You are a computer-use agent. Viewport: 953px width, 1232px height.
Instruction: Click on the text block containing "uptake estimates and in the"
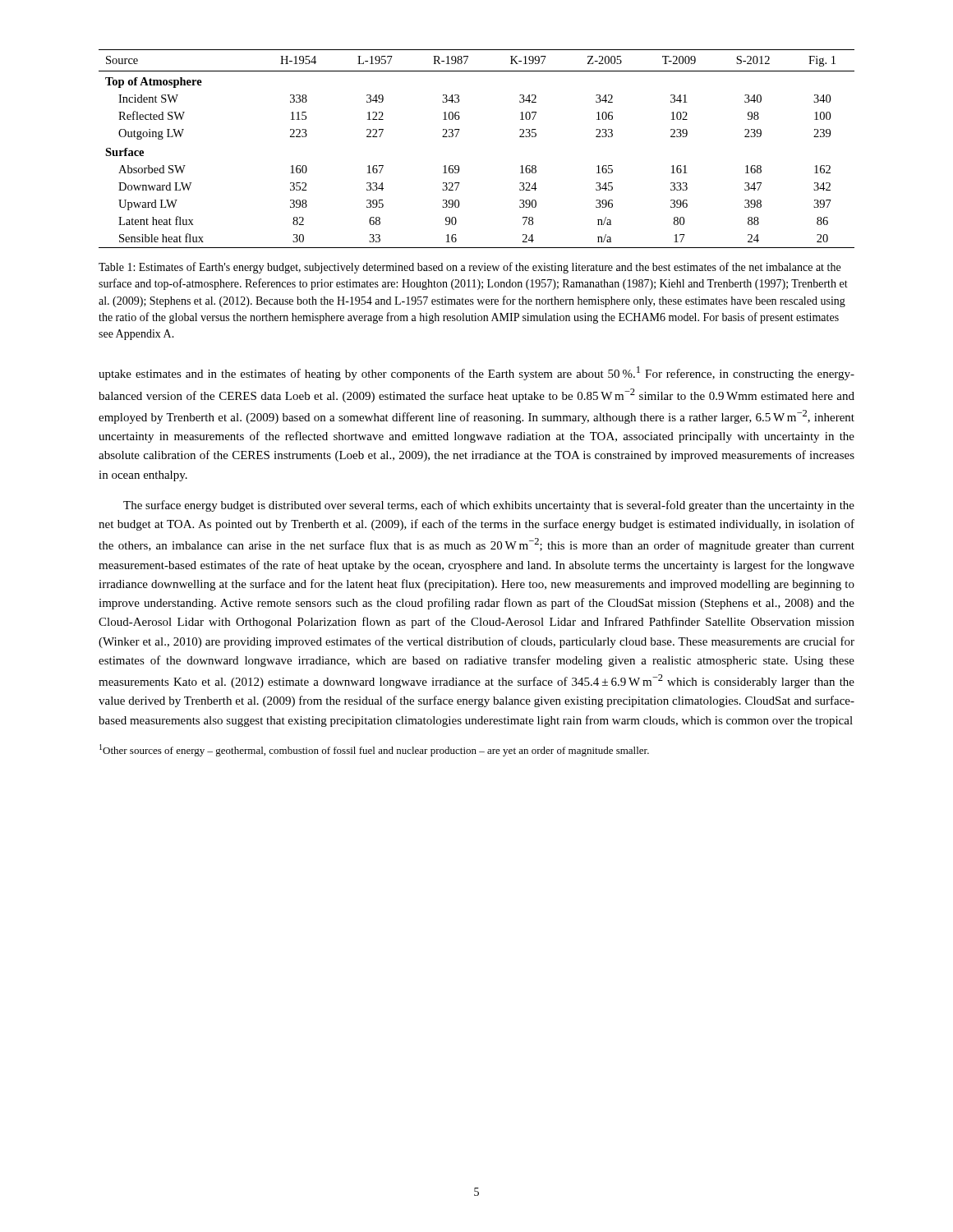pos(476,423)
